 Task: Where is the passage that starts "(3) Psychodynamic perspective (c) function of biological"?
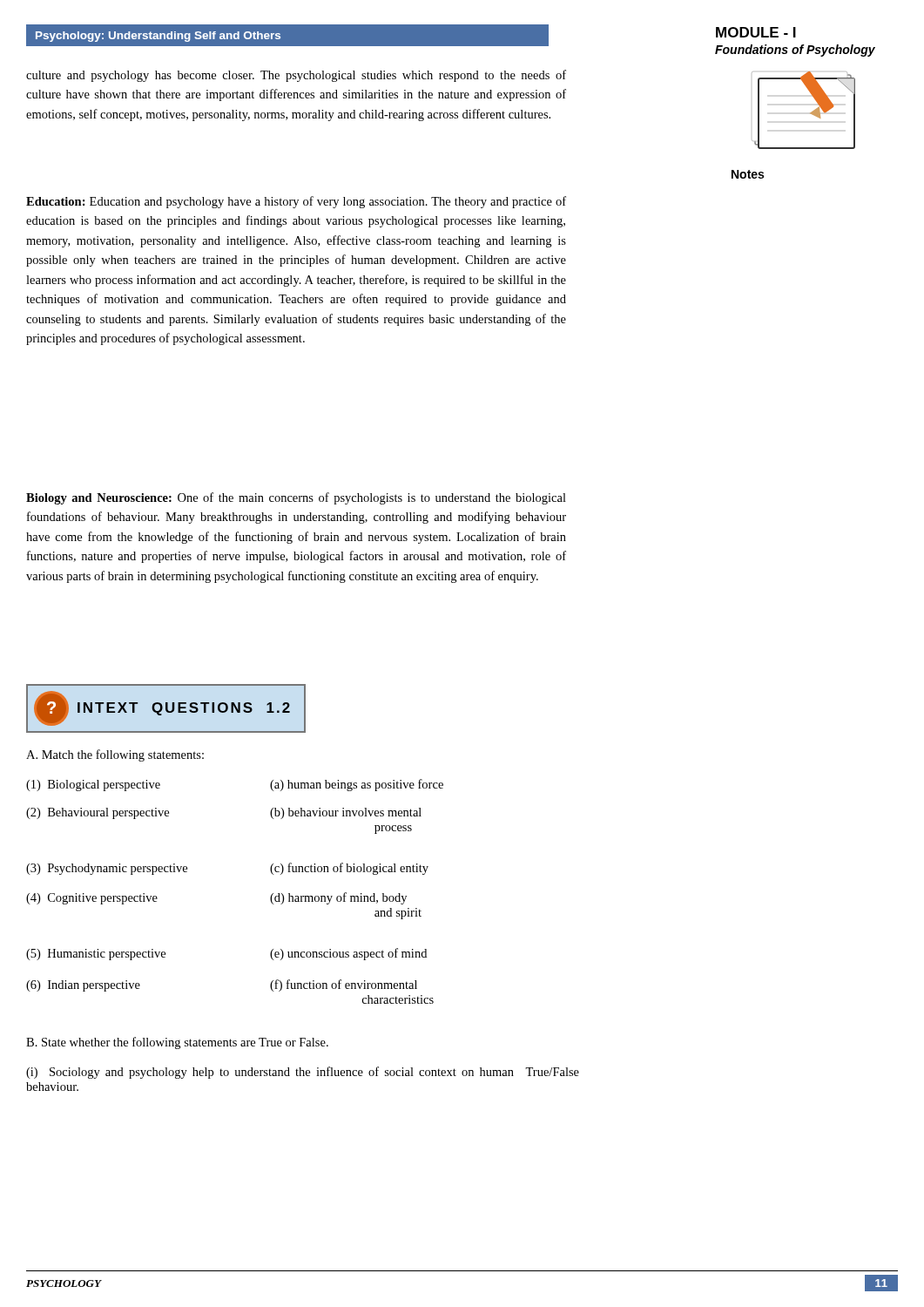pos(110,868)
